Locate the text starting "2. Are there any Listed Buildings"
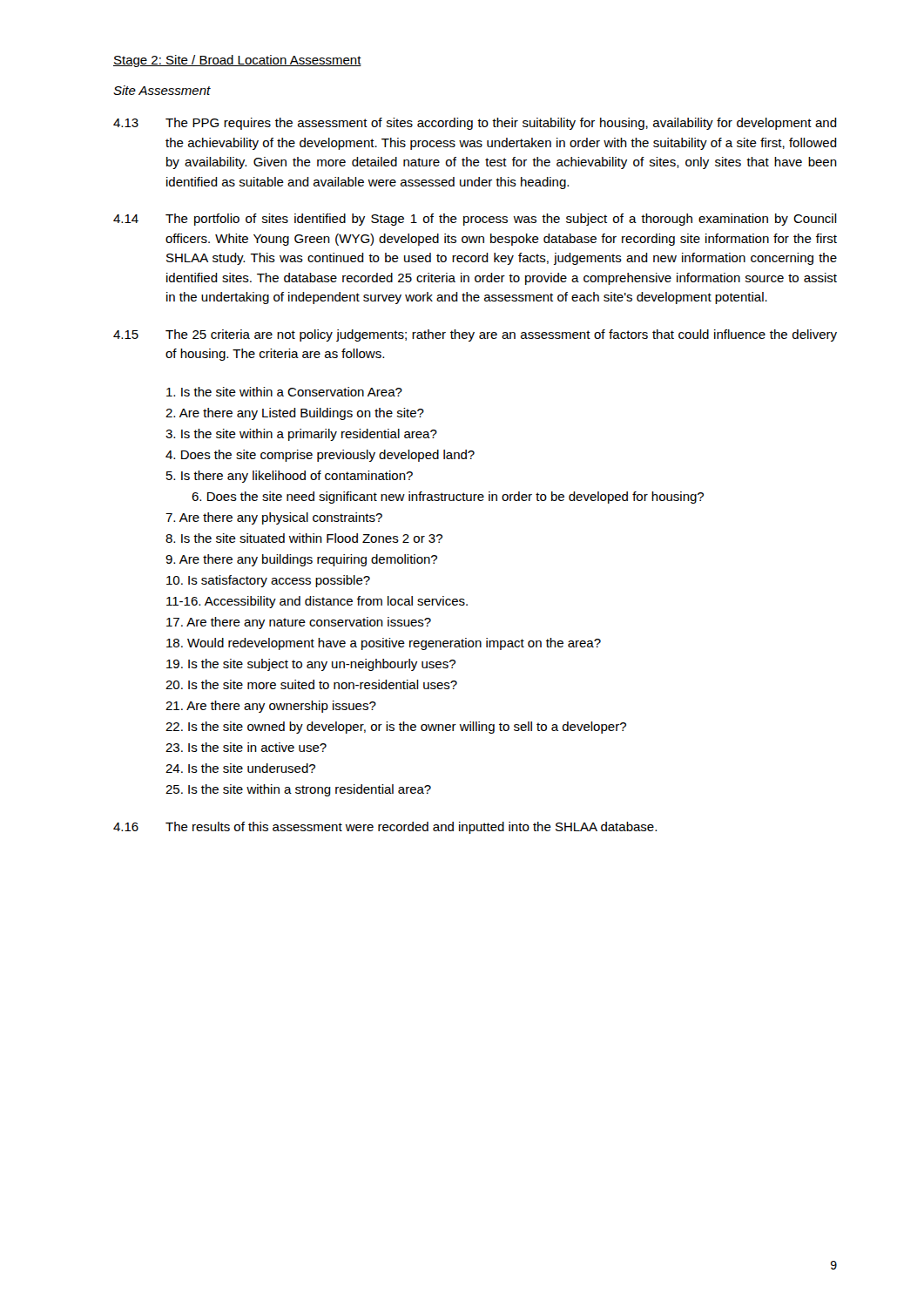This screenshot has height=1307, width=924. pos(295,412)
